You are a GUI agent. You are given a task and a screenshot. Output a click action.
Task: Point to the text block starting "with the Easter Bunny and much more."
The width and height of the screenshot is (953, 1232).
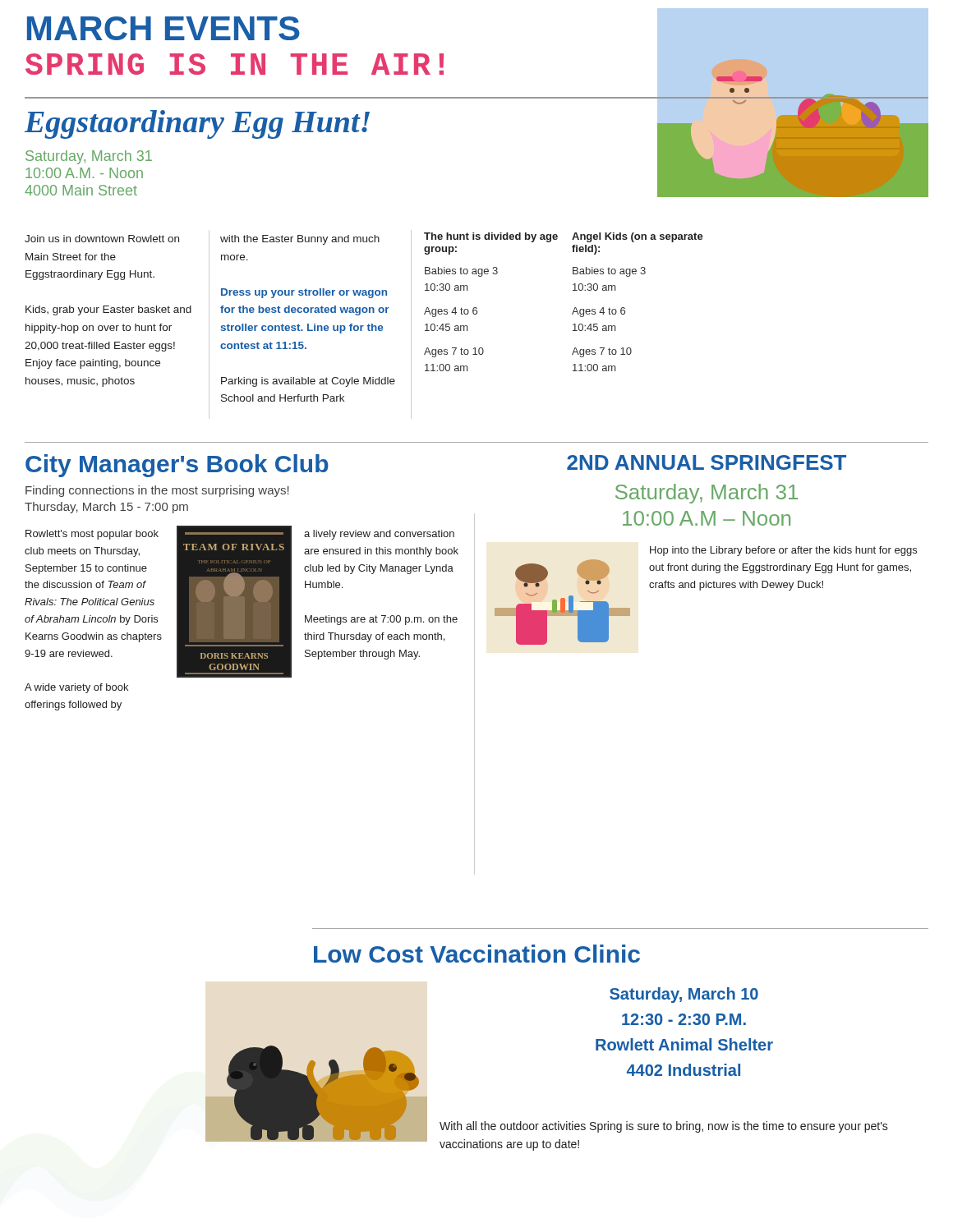[308, 318]
